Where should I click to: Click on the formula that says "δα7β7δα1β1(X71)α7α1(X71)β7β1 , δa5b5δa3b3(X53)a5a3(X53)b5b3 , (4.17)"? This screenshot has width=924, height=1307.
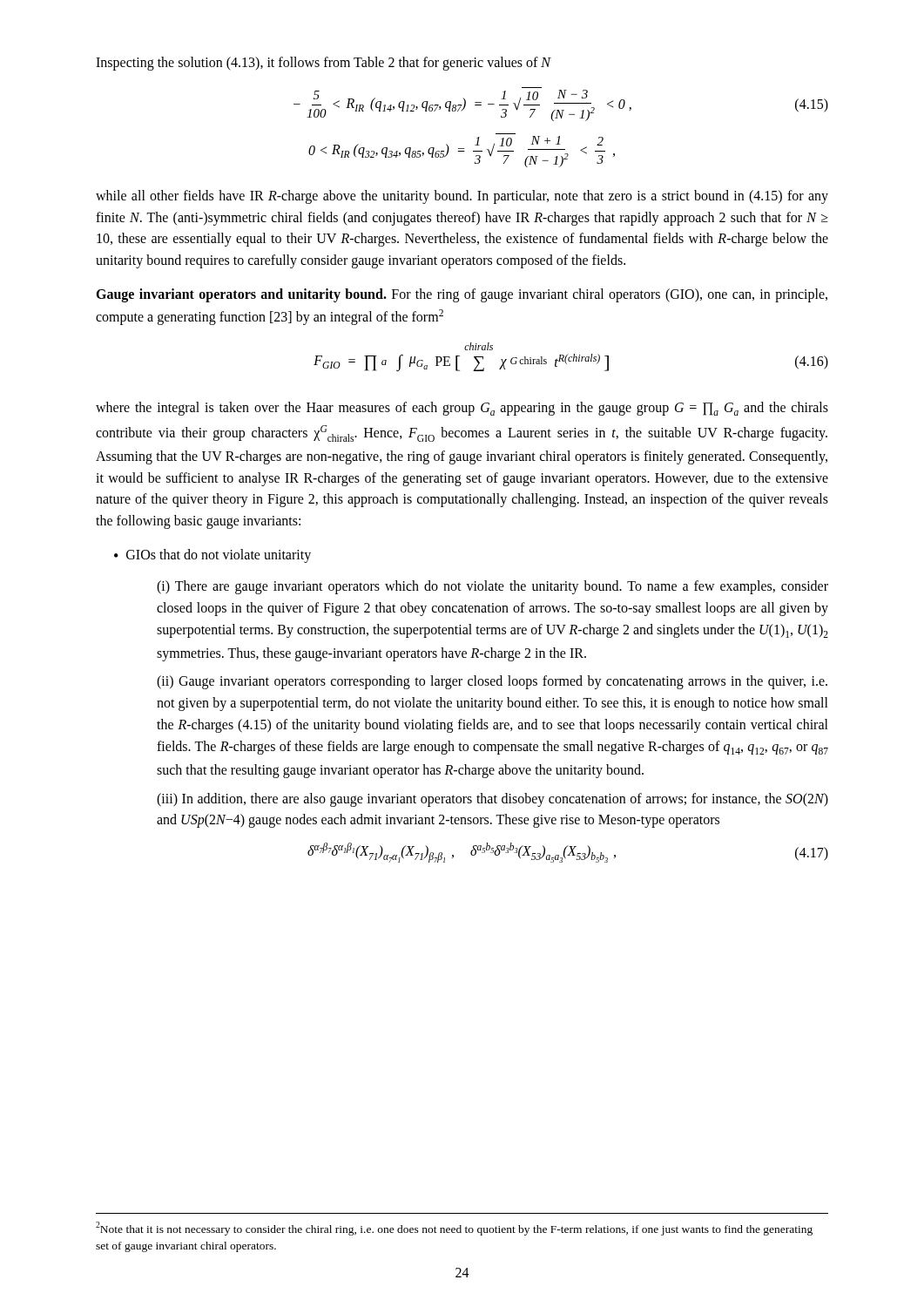(462, 853)
